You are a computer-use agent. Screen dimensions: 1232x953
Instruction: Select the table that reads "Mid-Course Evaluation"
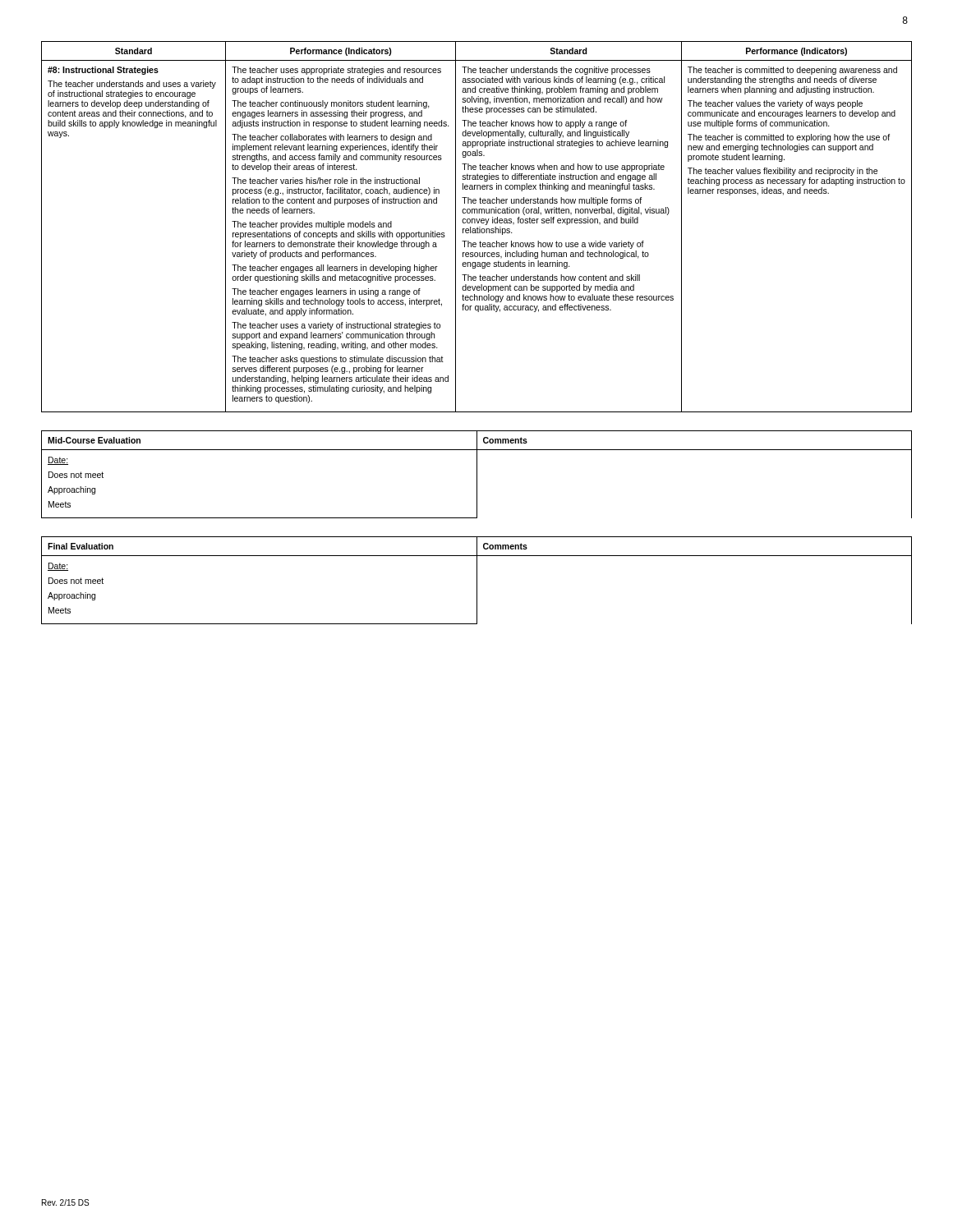coord(476,474)
